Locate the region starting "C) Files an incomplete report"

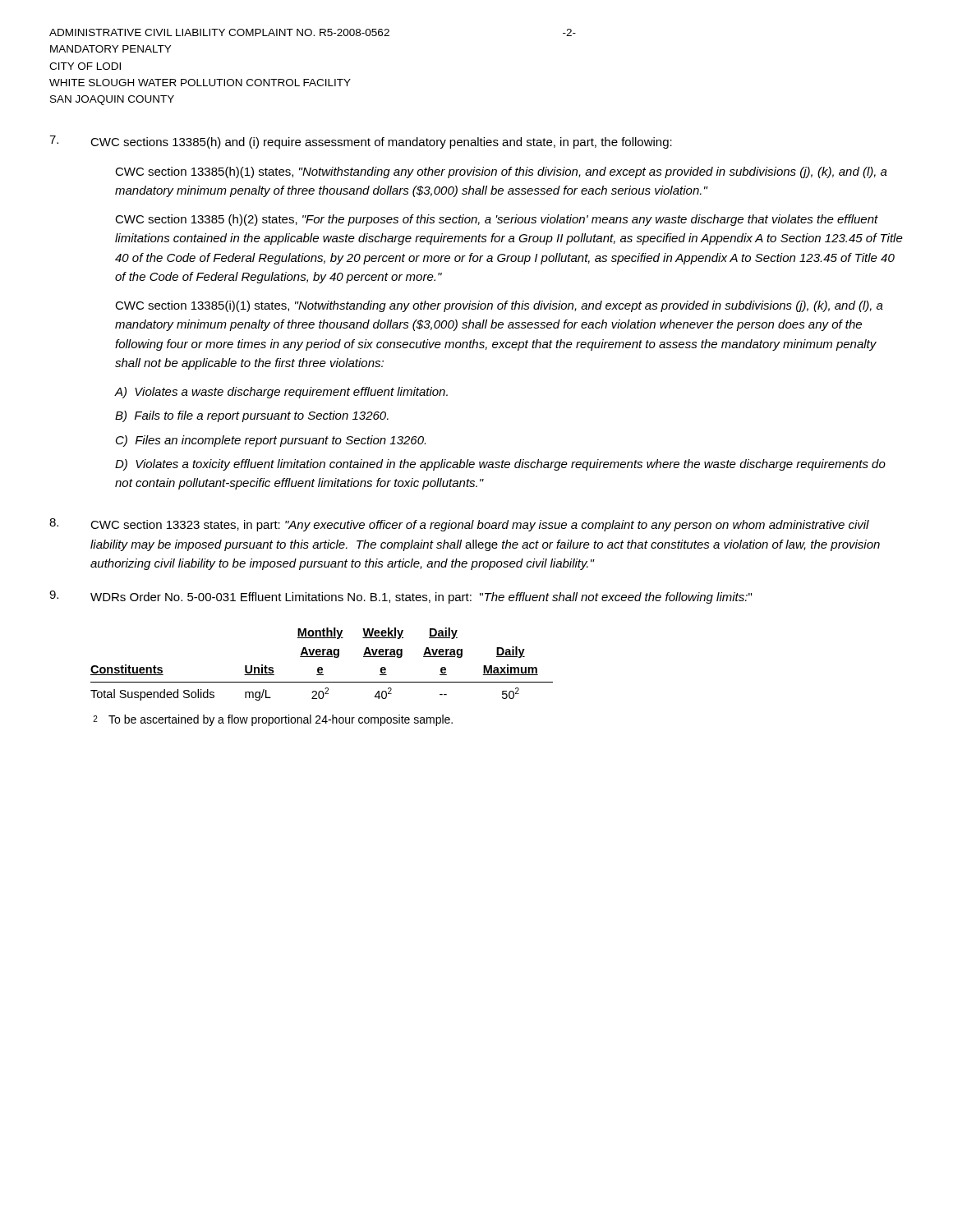coord(271,439)
